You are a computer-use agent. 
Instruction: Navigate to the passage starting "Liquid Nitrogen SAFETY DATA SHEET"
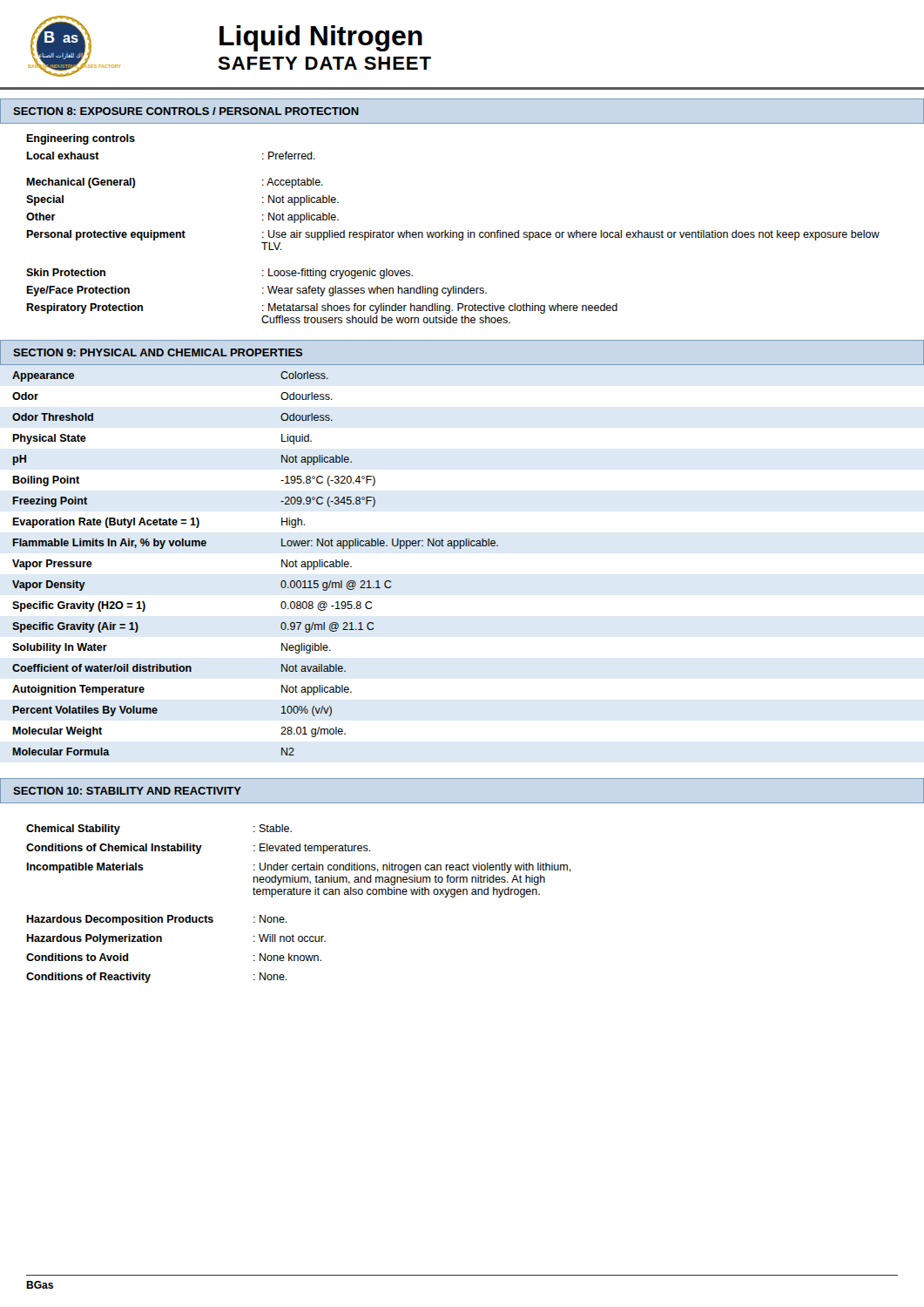point(325,48)
